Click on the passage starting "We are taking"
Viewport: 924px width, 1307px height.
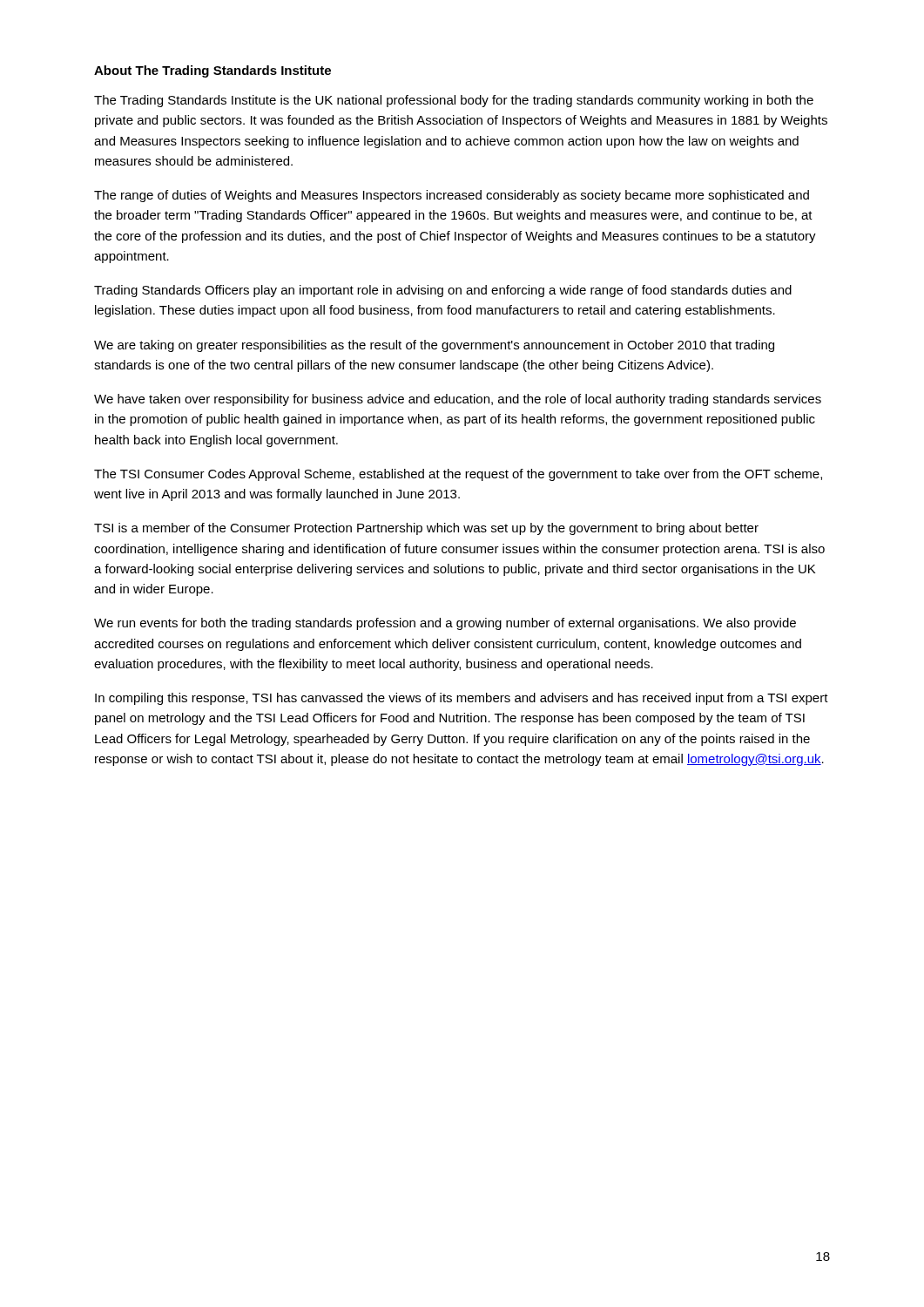(435, 354)
